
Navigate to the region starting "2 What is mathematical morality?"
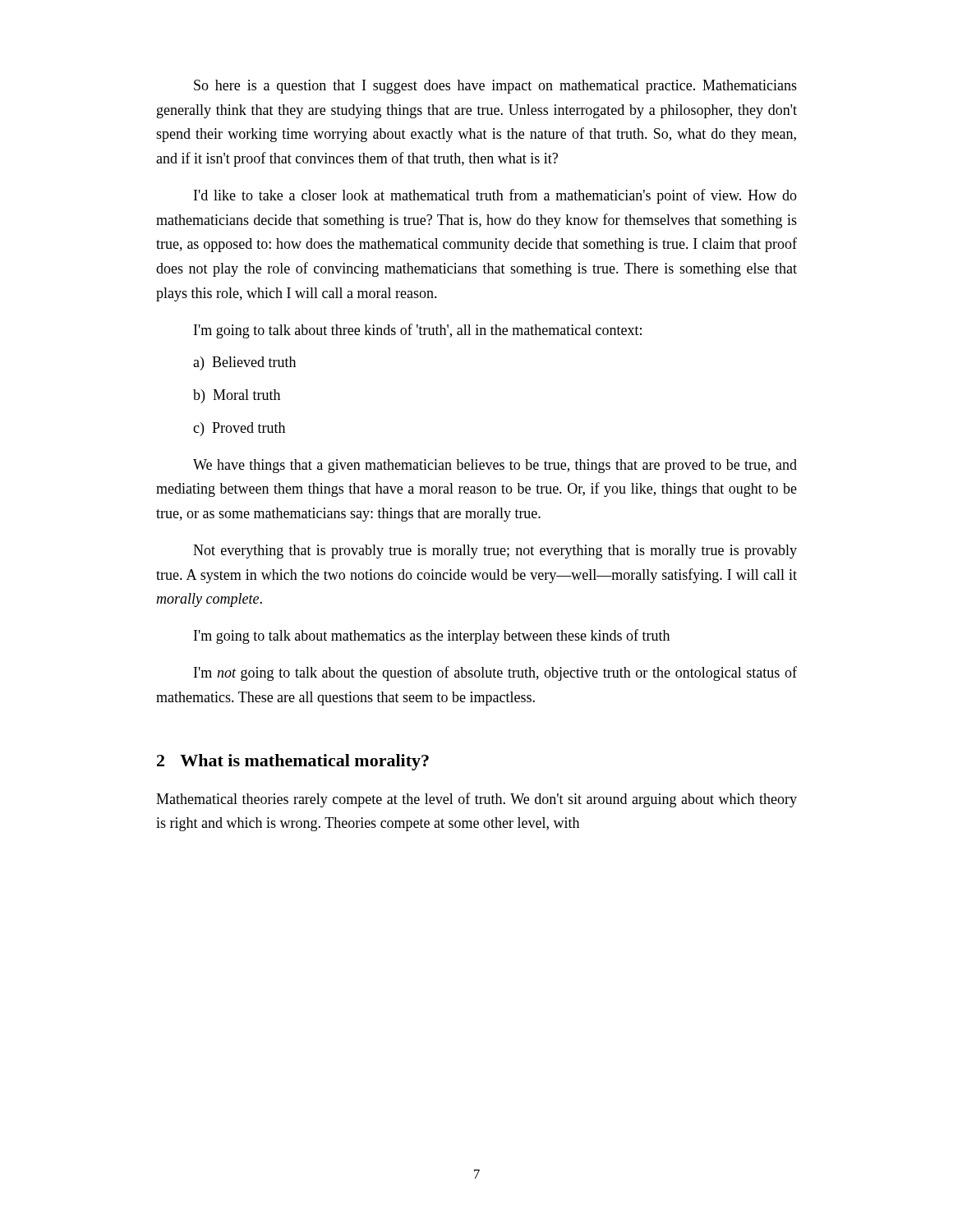click(293, 760)
